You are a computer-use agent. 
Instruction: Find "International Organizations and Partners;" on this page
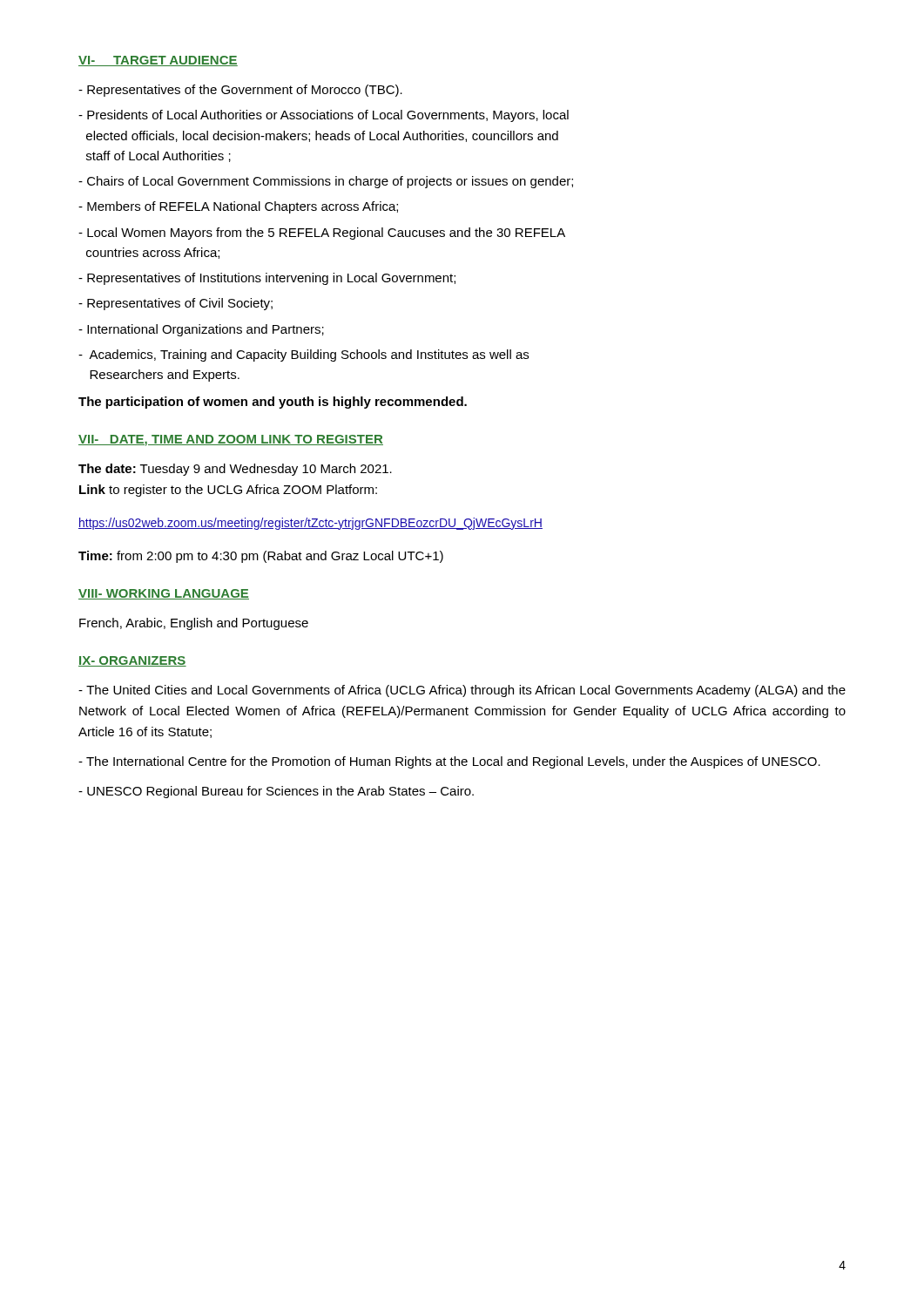pyautogui.click(x=201, y=329)
